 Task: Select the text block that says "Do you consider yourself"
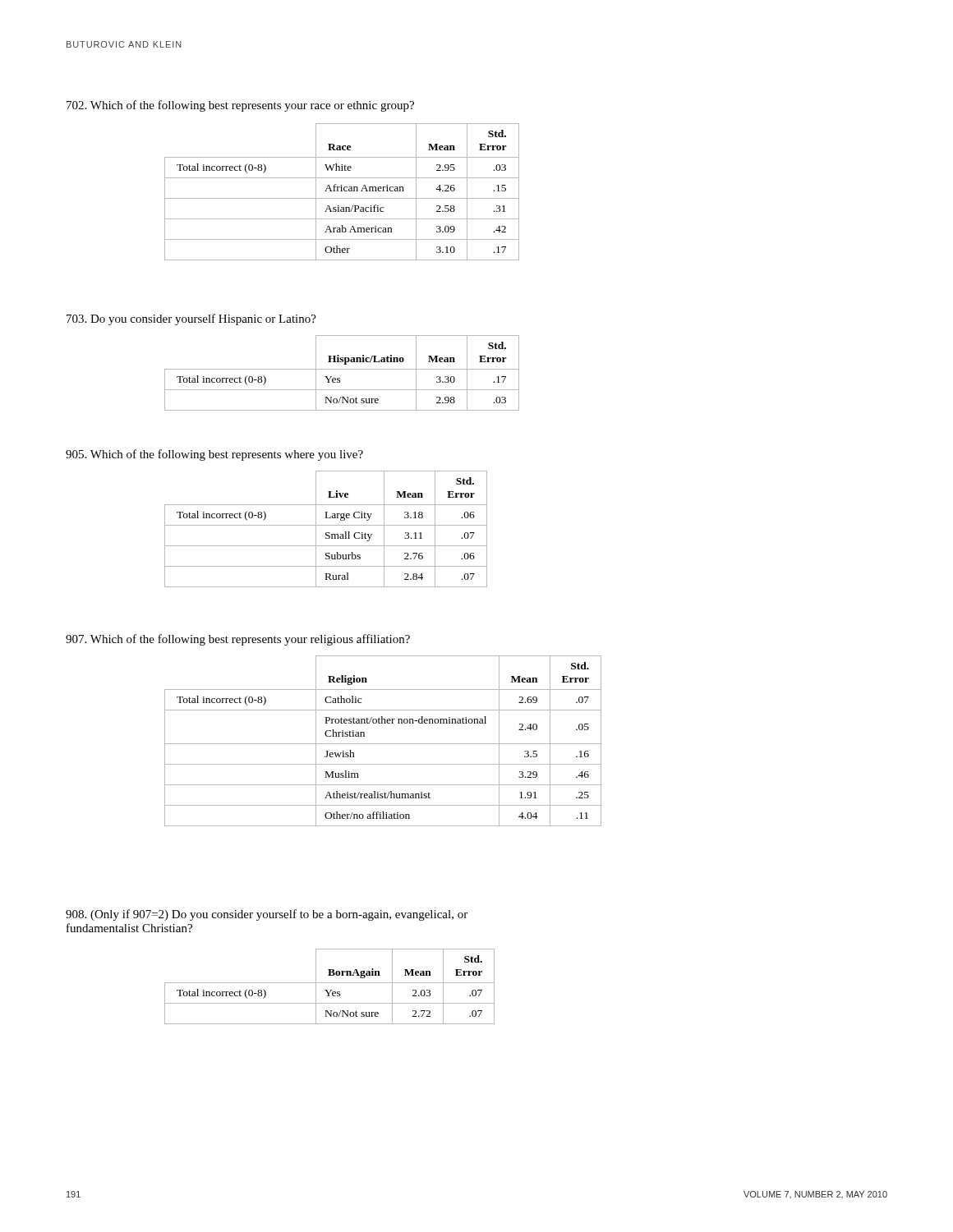[x=191, y=319]
